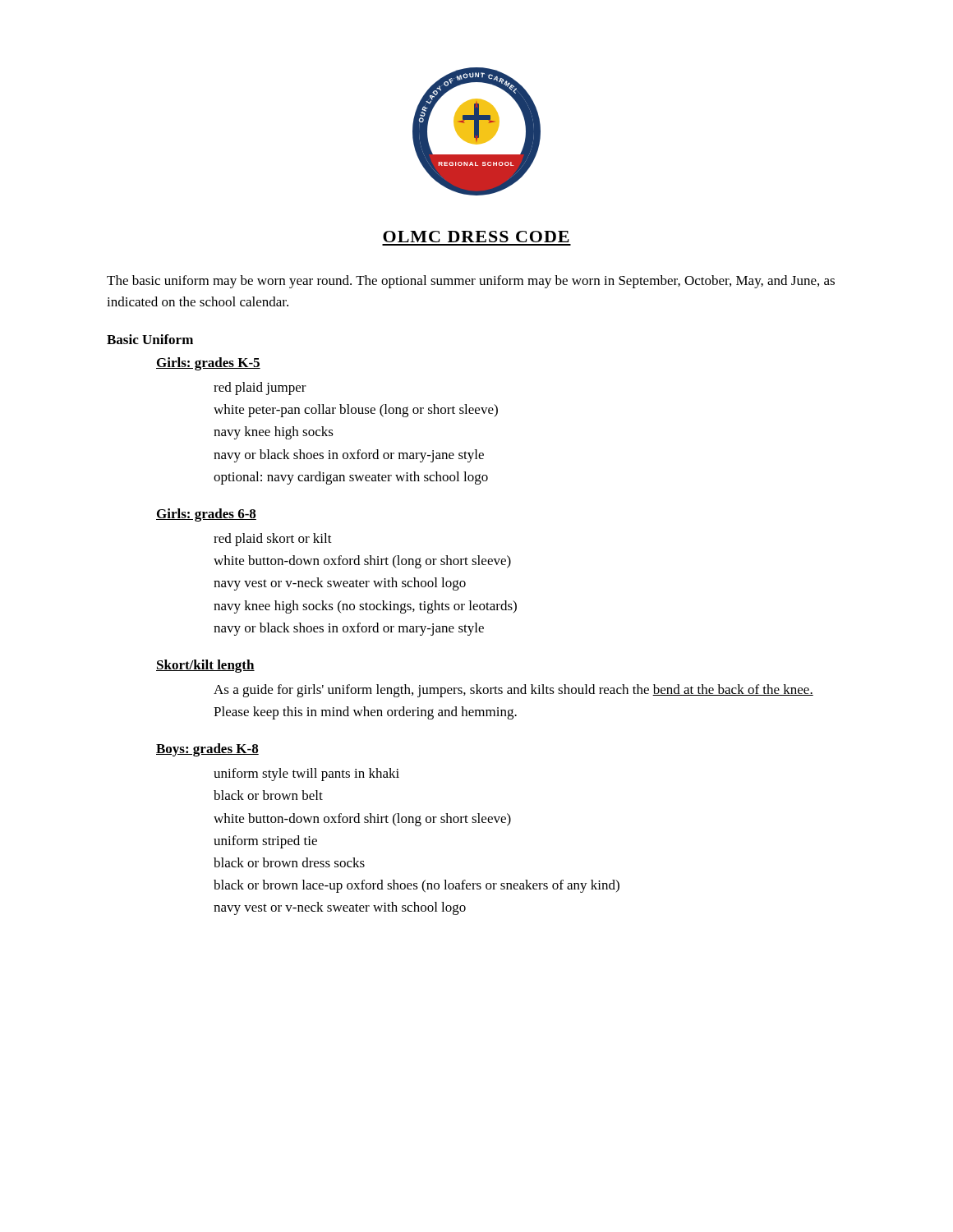
Task: Navigate to the element starting "red plaid skort or kilt"
Action: pos(273,538)
